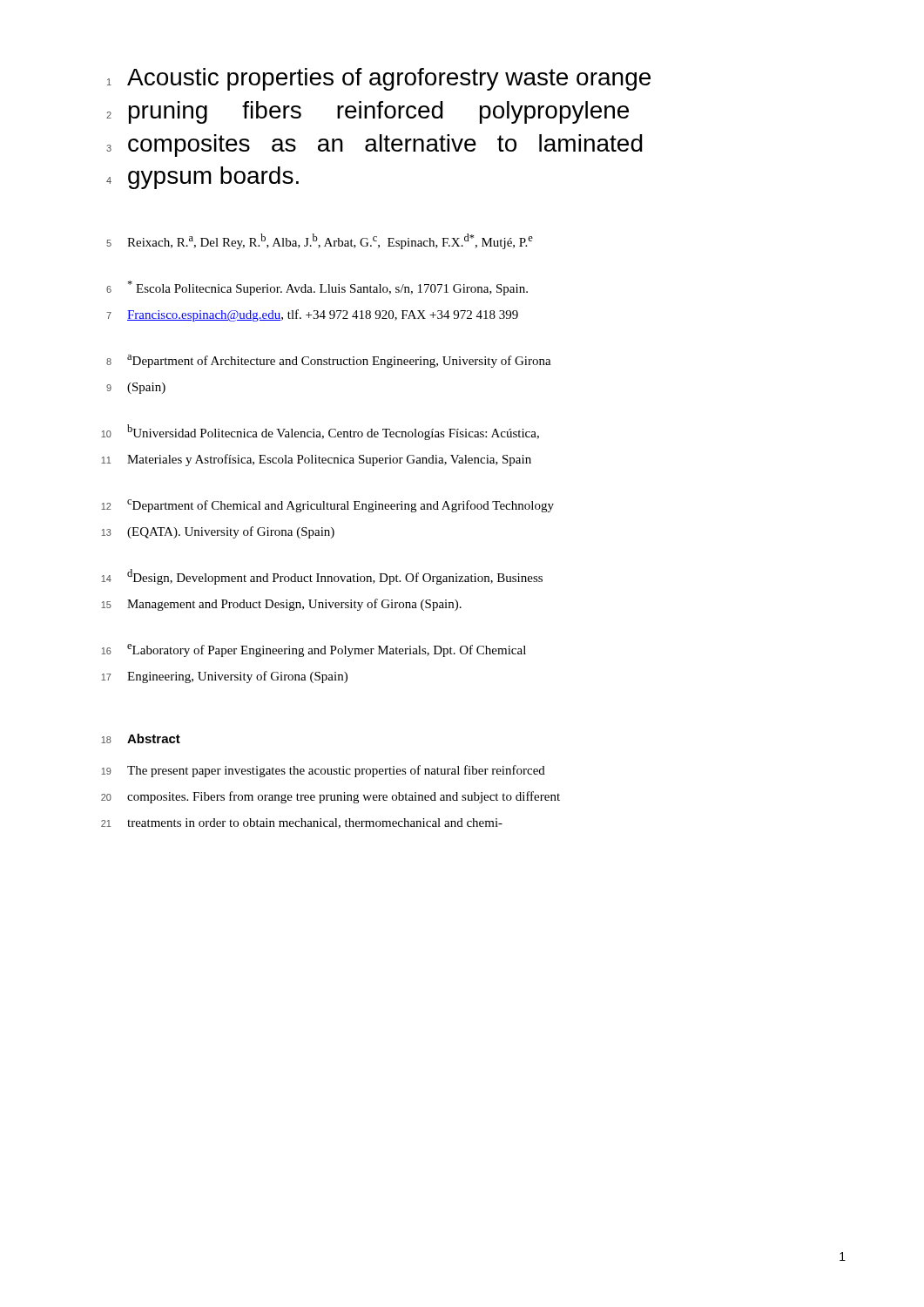This screenshot has width=924, height=1307.
Task: Locate the text block that says "8 aDepartment of Architecture and Construction Engineering, University"
Action: click(x=462, y=360)
